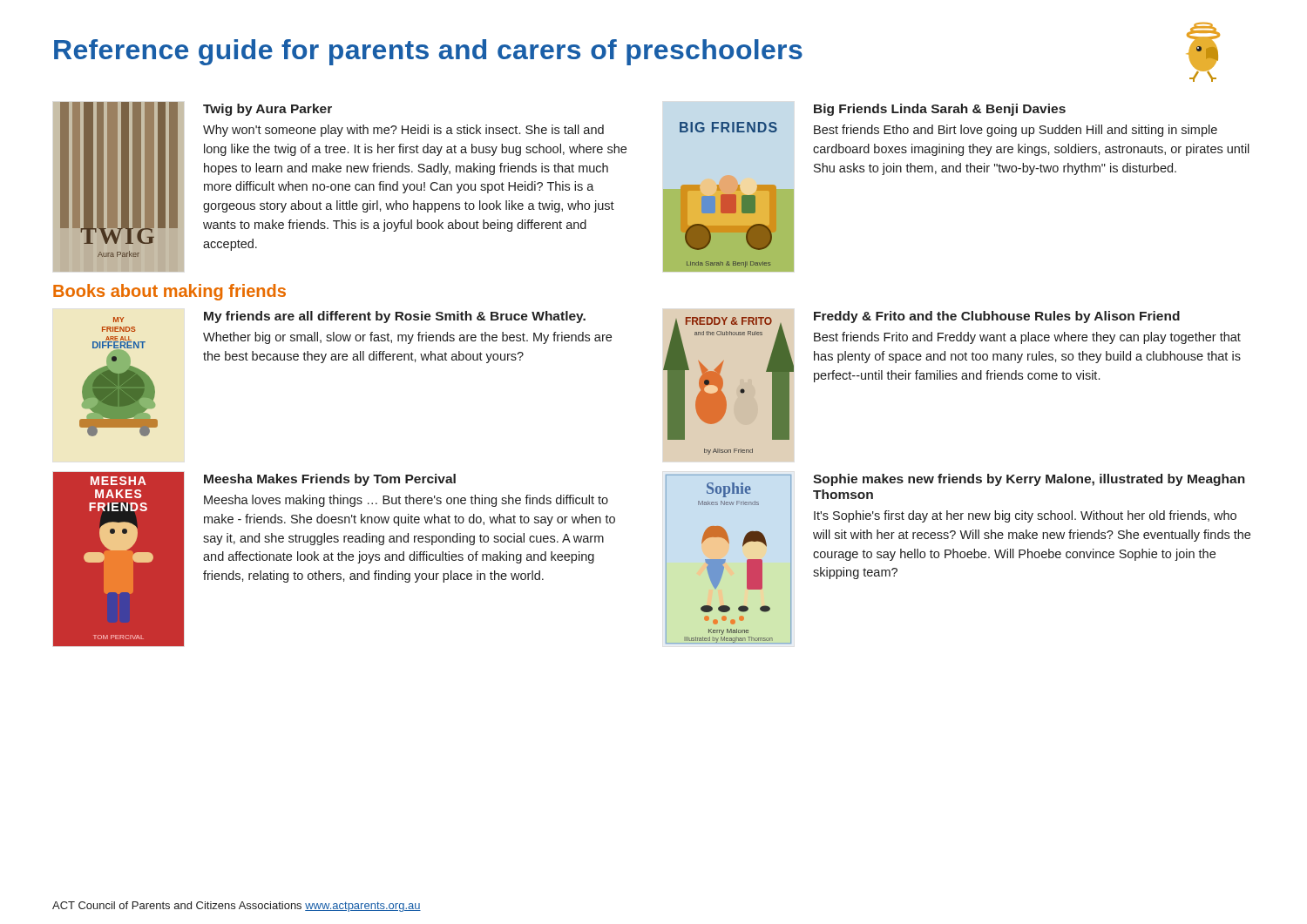
Task: Select the text starting "Twig by Aura Parker"
Action: point(268,108)
